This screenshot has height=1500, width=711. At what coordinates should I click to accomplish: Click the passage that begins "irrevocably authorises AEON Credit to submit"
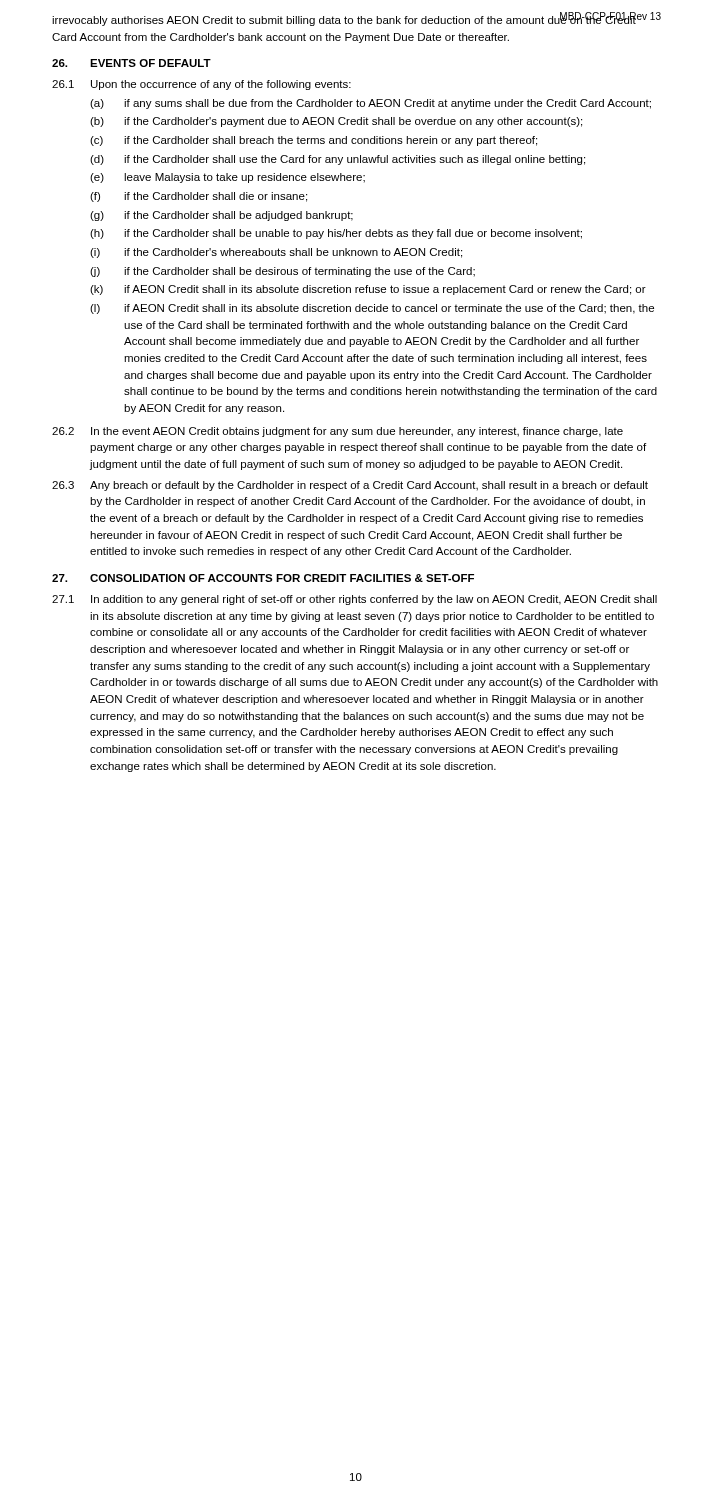(x=344, y=28)
